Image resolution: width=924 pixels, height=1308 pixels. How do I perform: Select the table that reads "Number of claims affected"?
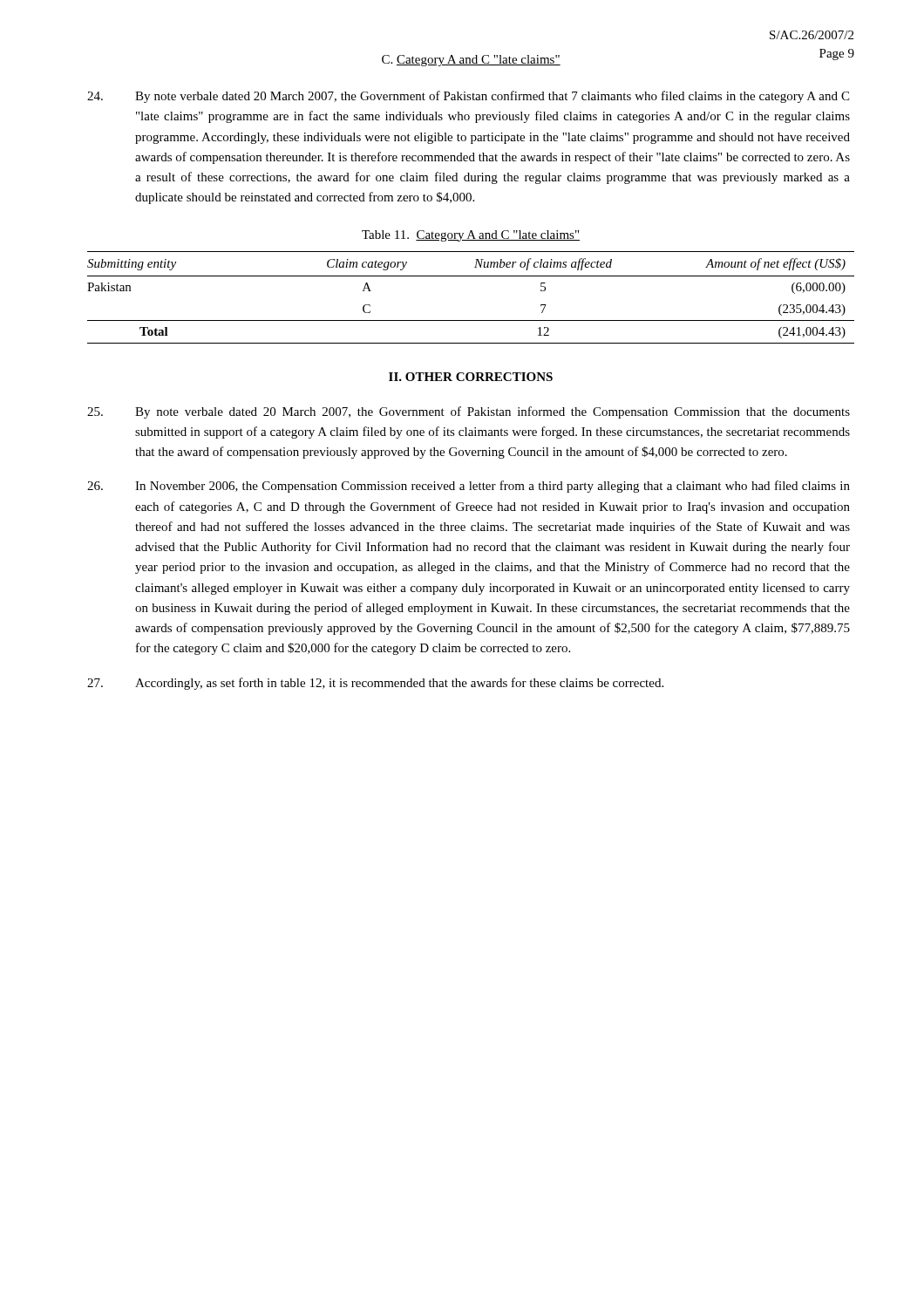click(471, 297)
